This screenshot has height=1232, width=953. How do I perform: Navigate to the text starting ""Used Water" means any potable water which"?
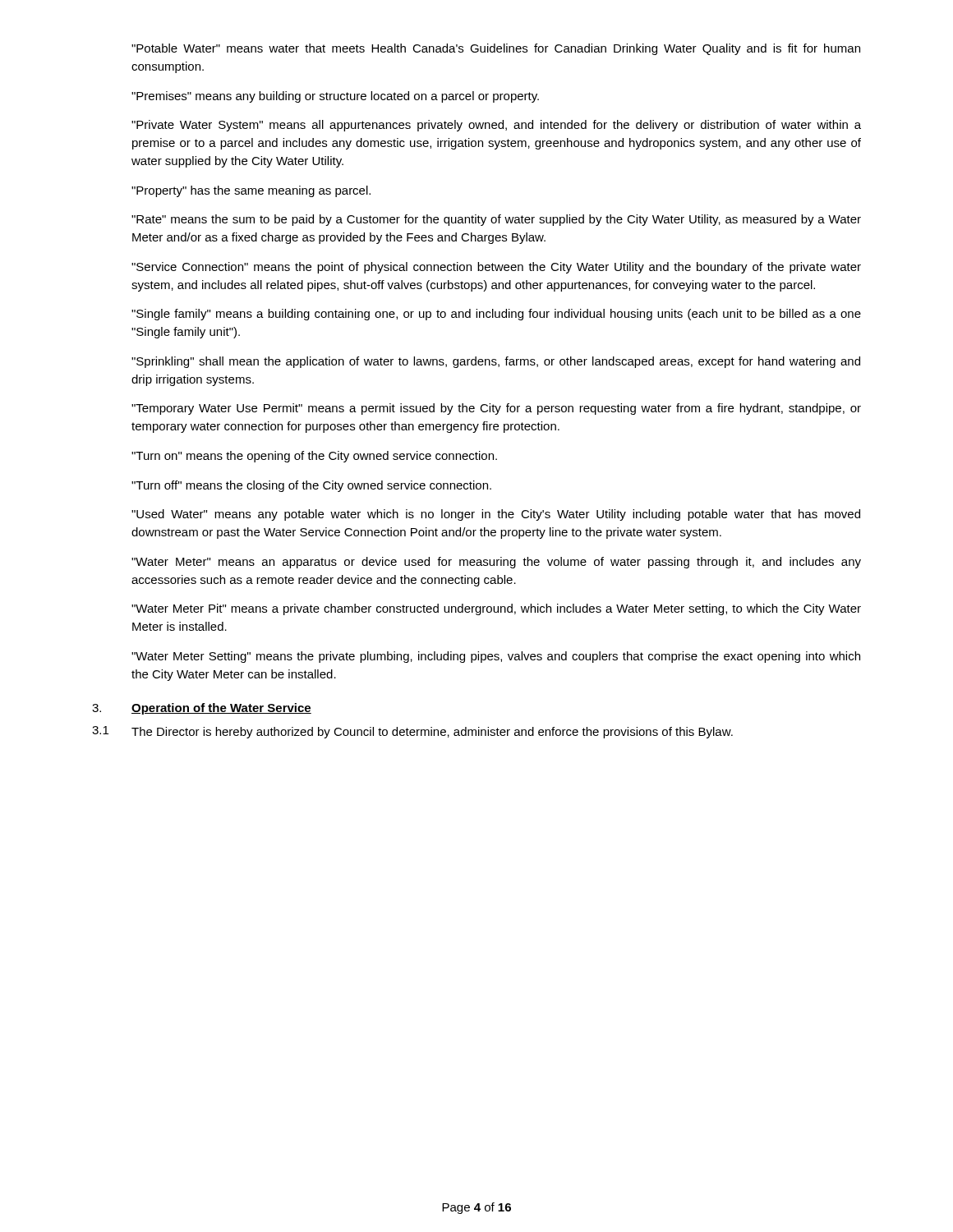point(496,523)
